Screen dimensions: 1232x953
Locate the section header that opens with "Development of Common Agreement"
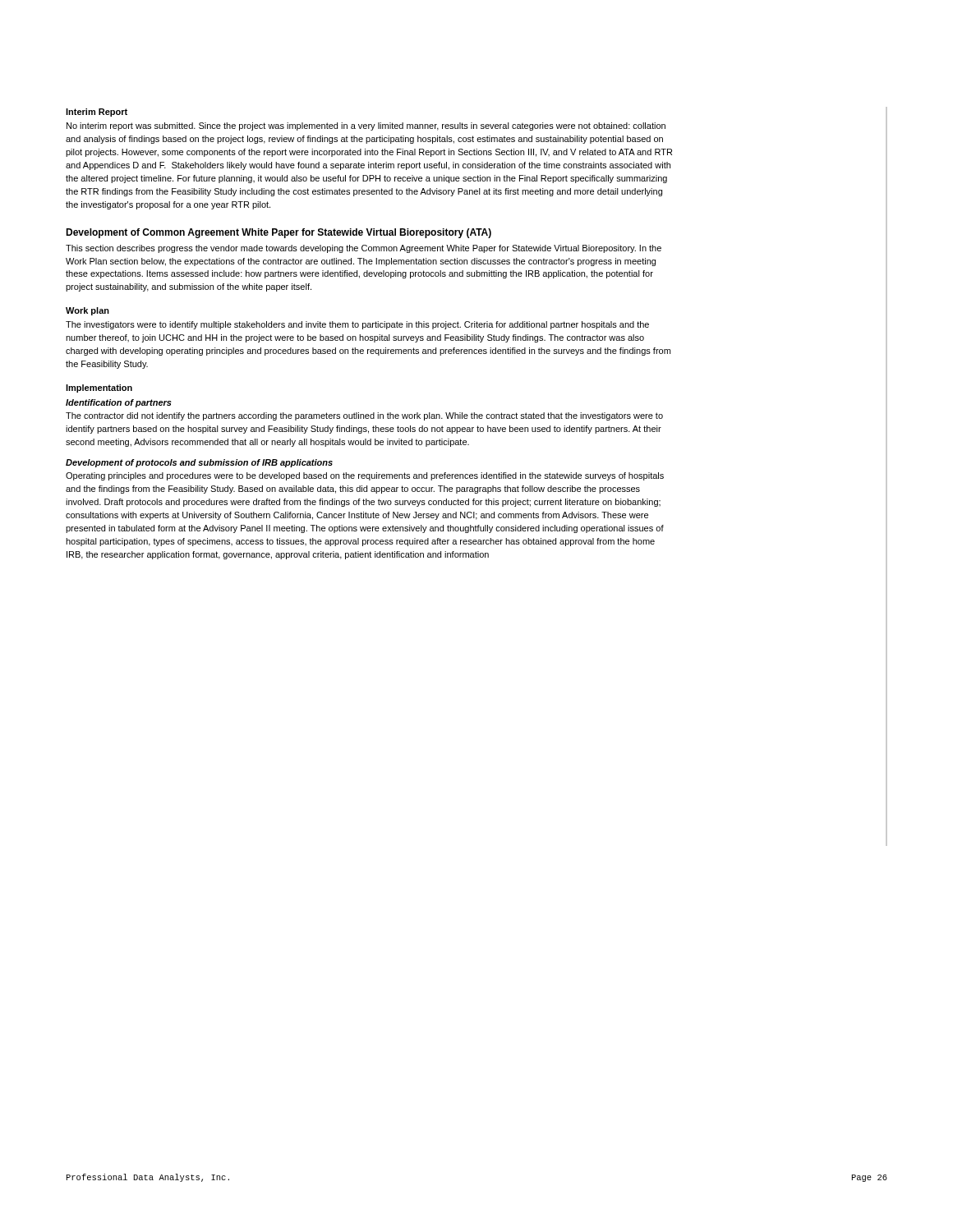tap(279, 232)
